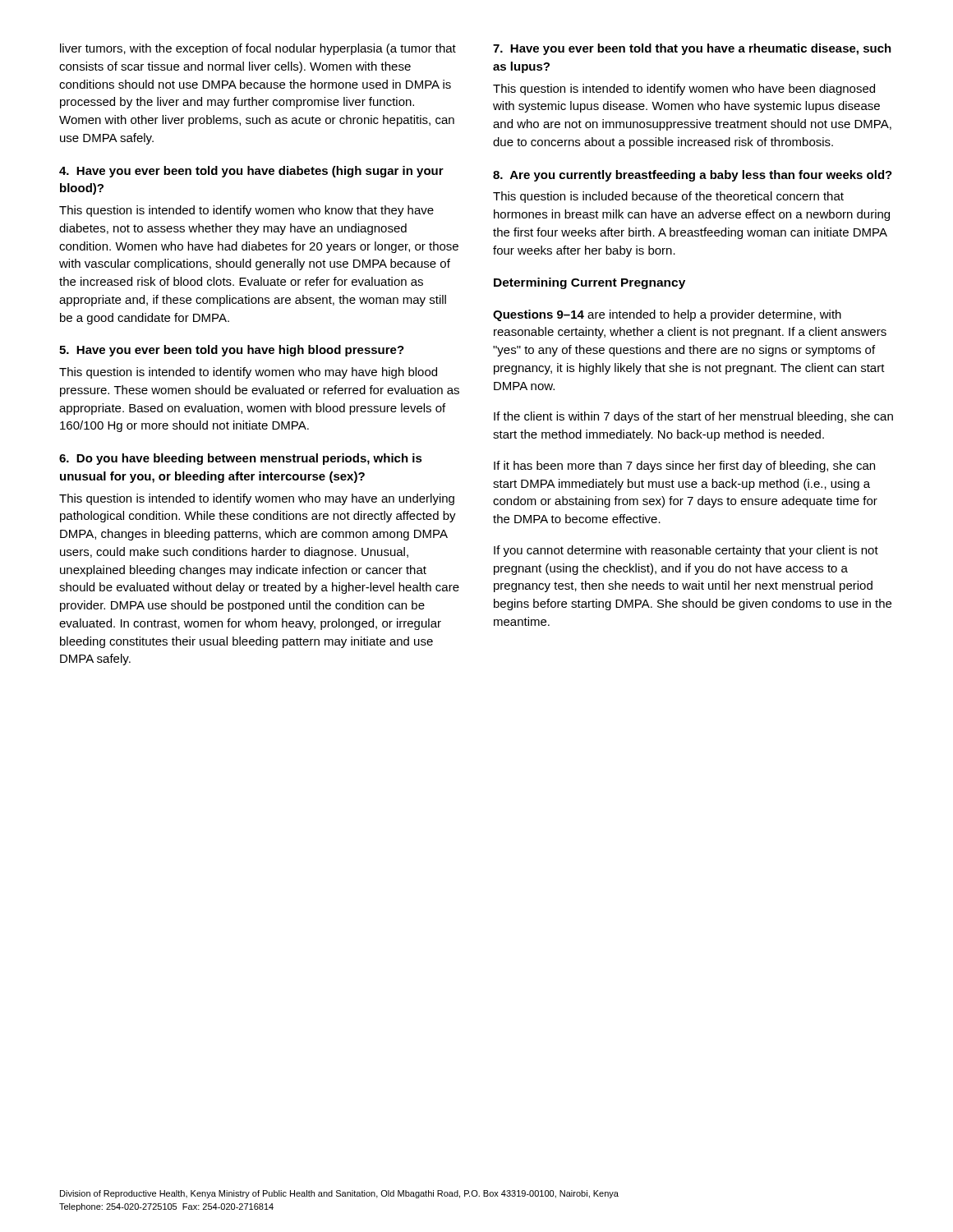This screenshot has height=1232, width=953.
Task: Find the section header on this page that starts "7. Have you ever been told"
Action: click(x=693, y=95)
